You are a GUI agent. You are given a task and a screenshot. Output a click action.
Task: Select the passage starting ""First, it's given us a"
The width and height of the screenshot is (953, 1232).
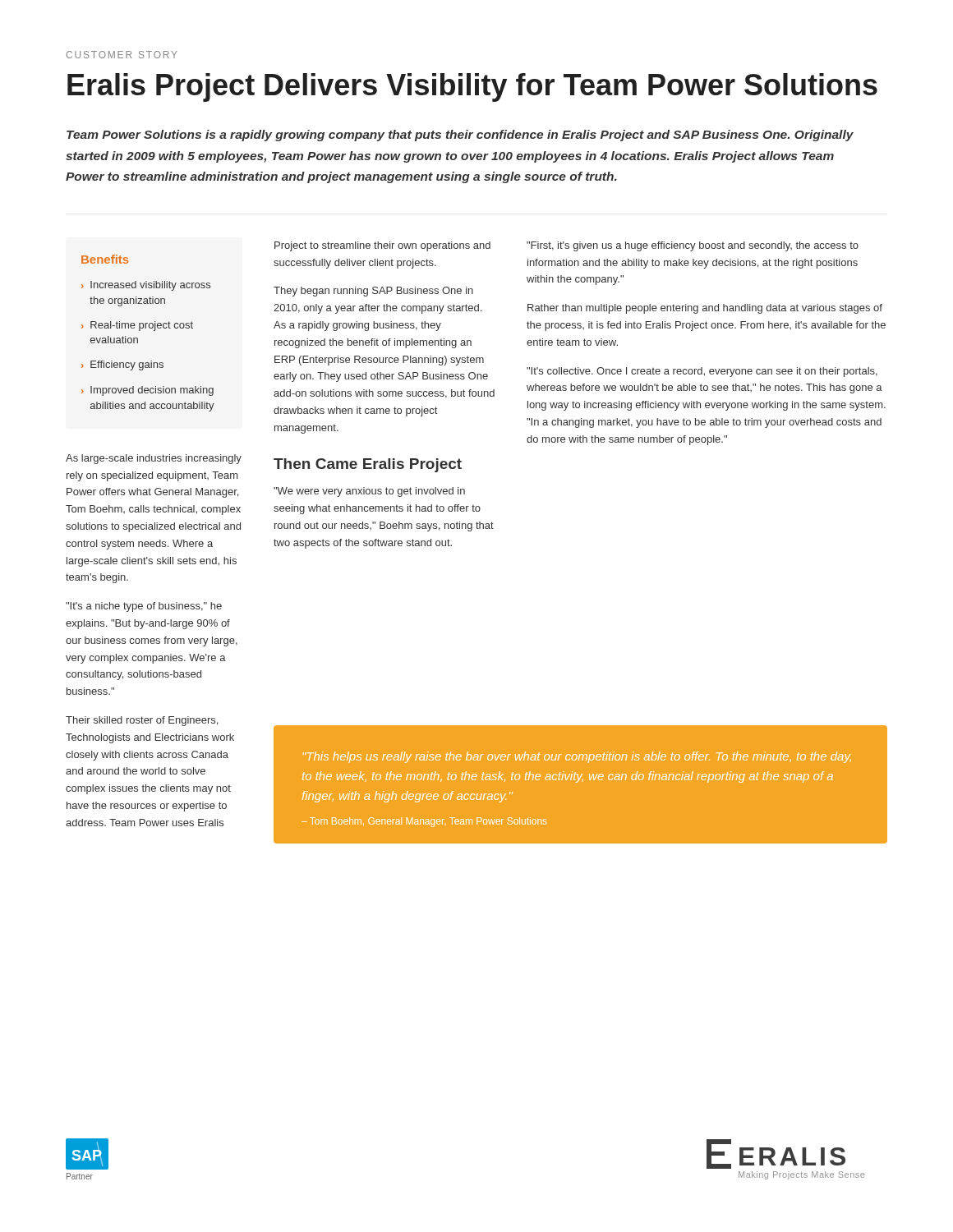pyautogui.click(x=693, y=246)
